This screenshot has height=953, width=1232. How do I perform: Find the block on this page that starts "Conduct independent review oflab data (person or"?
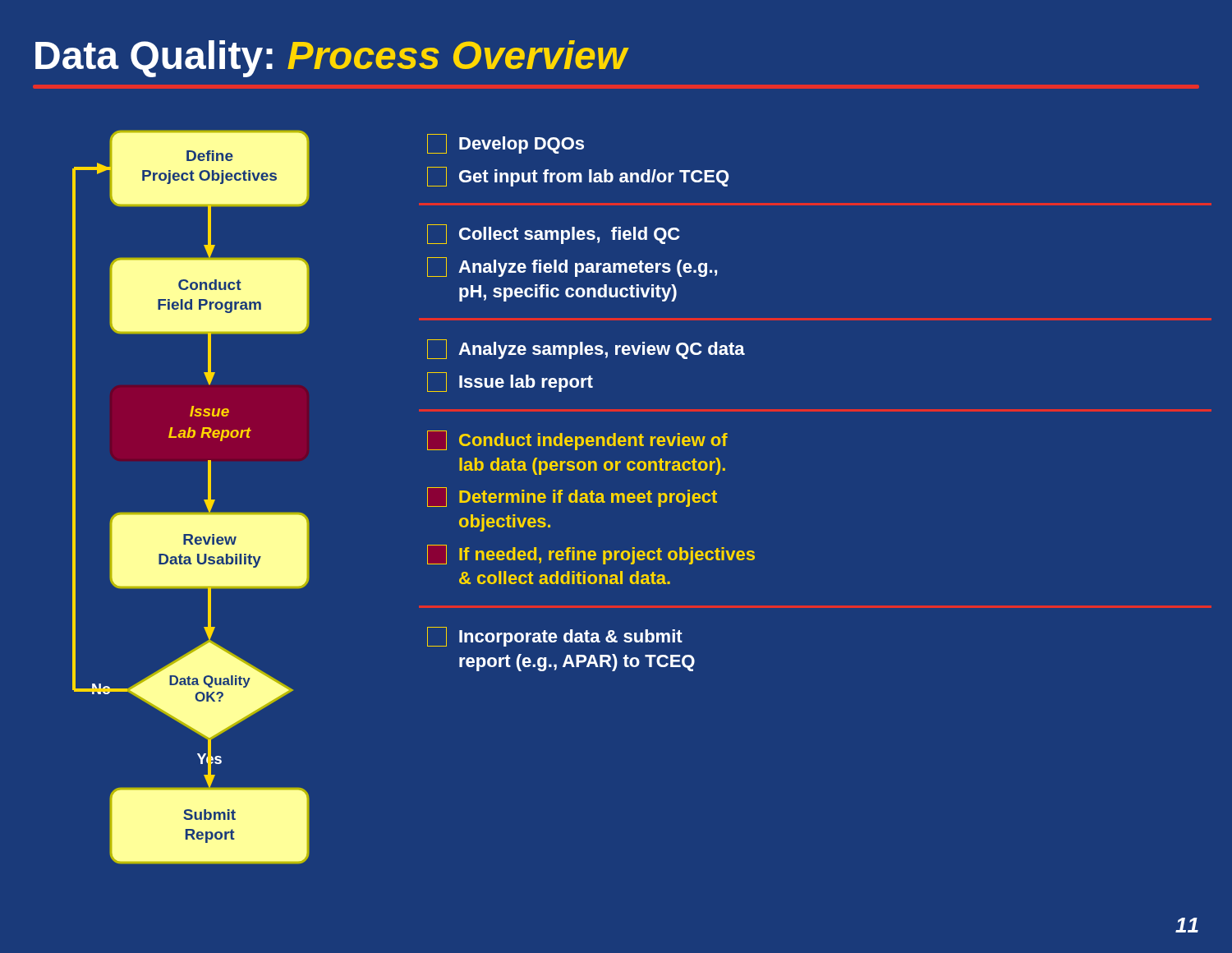tap(577, 452)
